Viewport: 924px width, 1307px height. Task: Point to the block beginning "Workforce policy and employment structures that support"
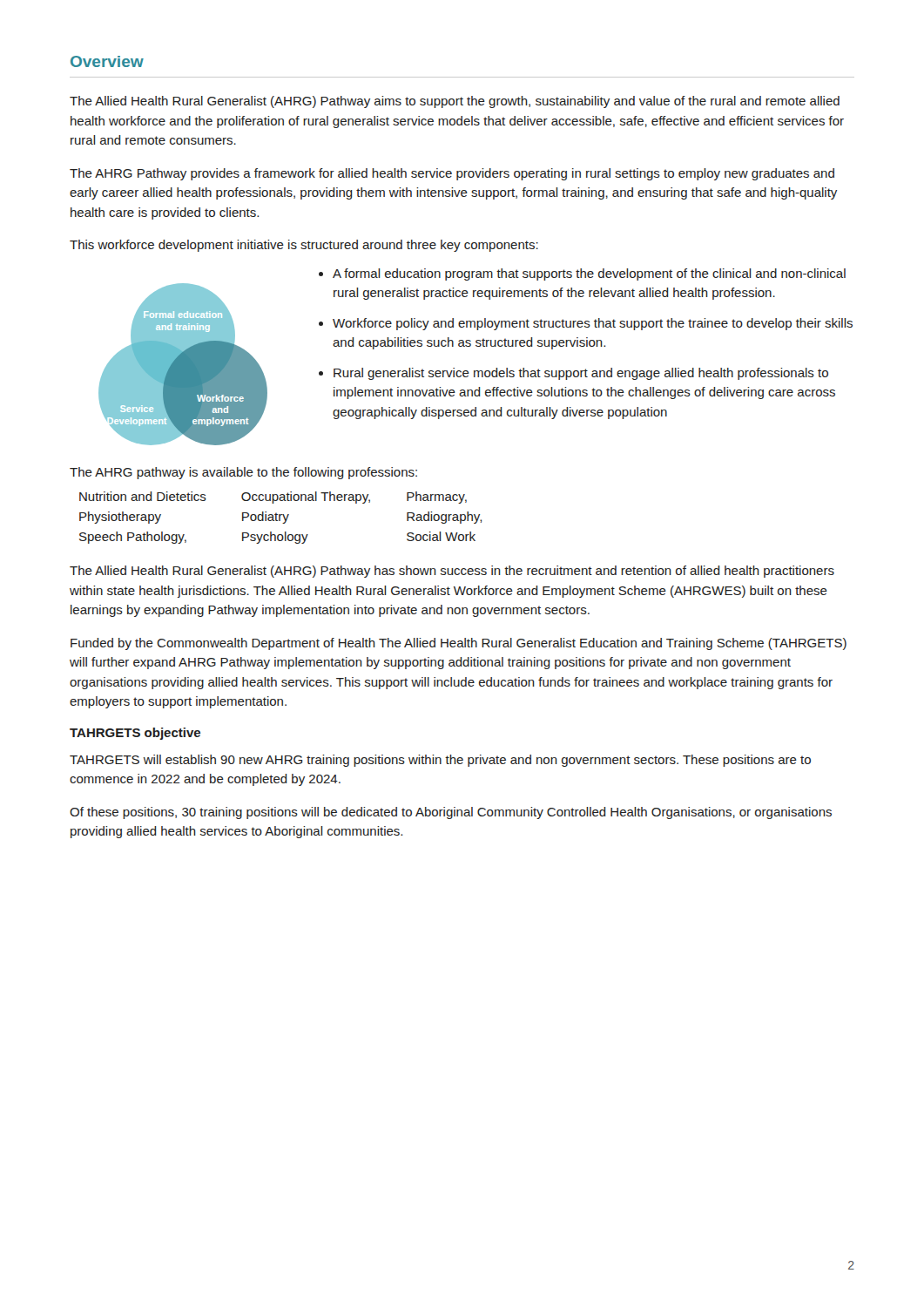coord(593,332)
